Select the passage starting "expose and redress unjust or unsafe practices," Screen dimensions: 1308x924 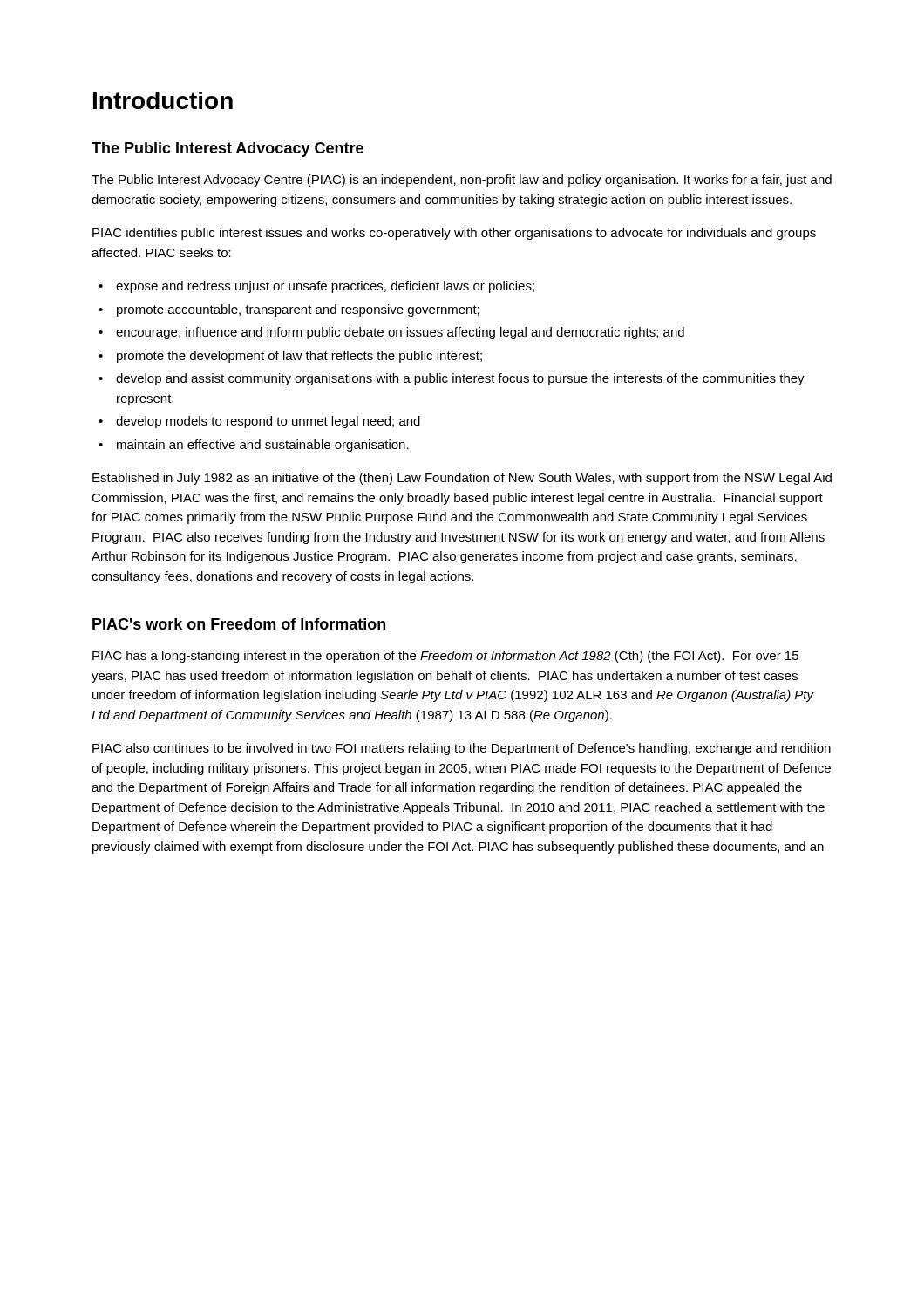[x=326, y=286]
